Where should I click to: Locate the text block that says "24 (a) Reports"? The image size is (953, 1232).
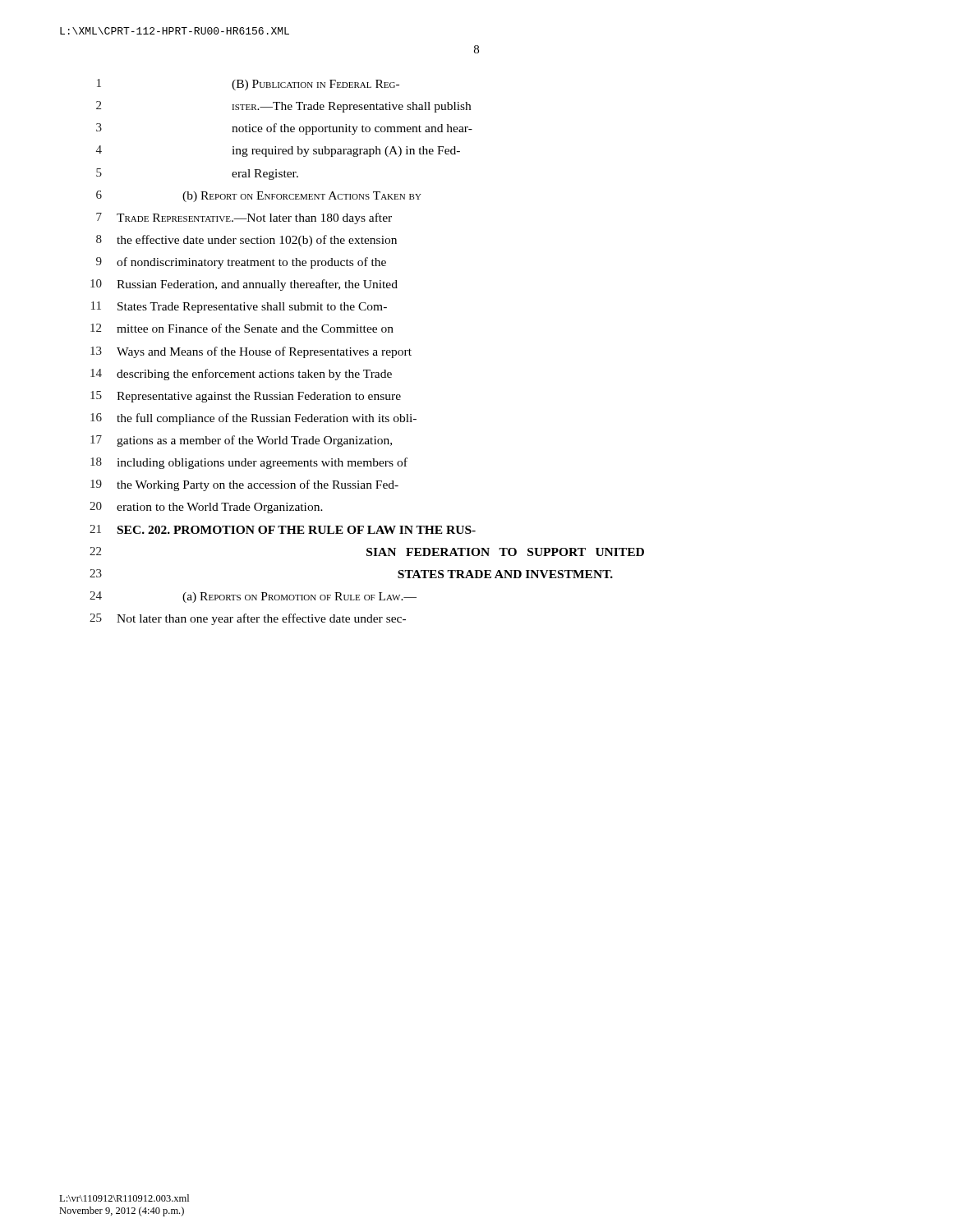click(253, 597)
